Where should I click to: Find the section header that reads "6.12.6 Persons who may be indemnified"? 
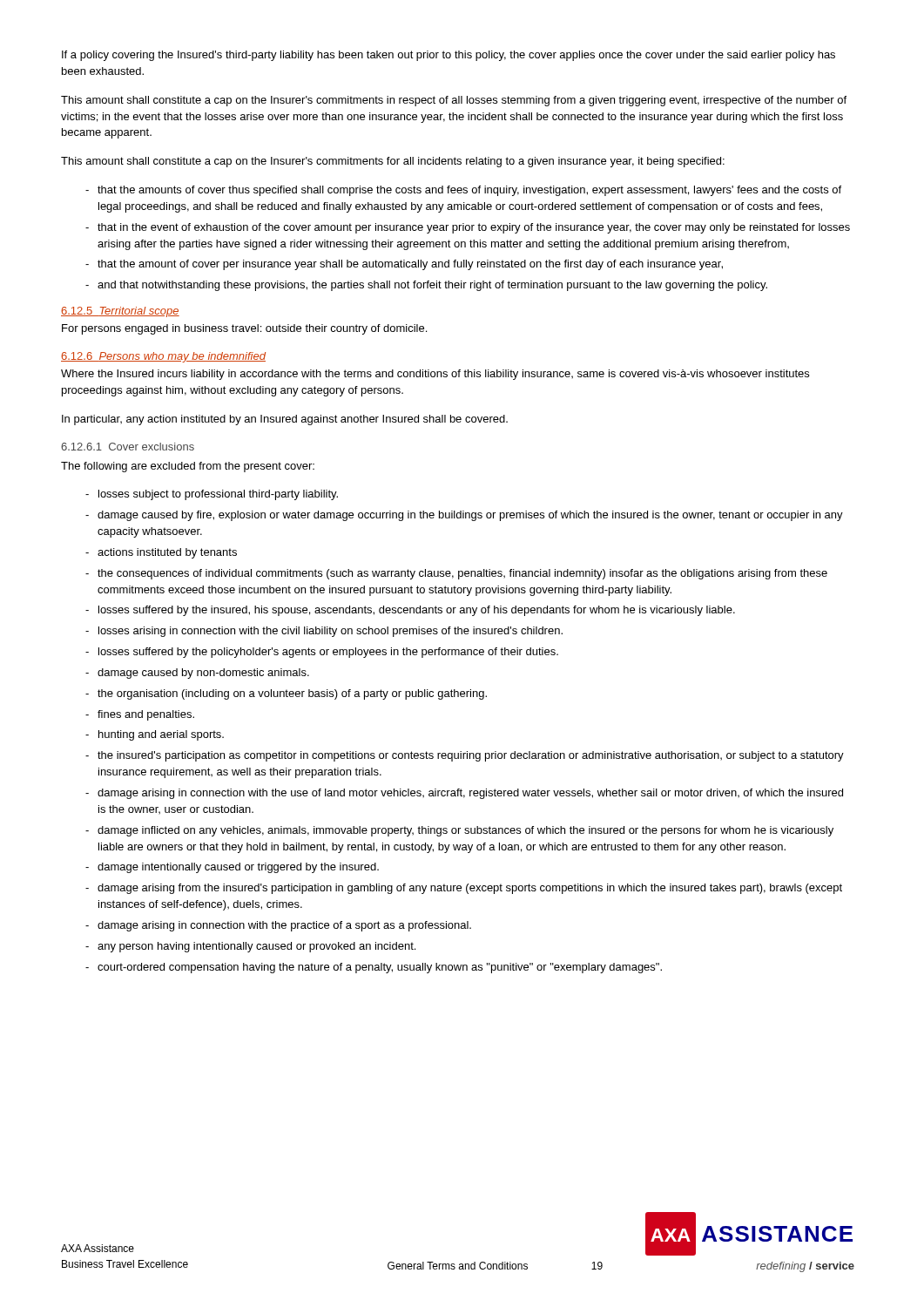coord(163,356)
